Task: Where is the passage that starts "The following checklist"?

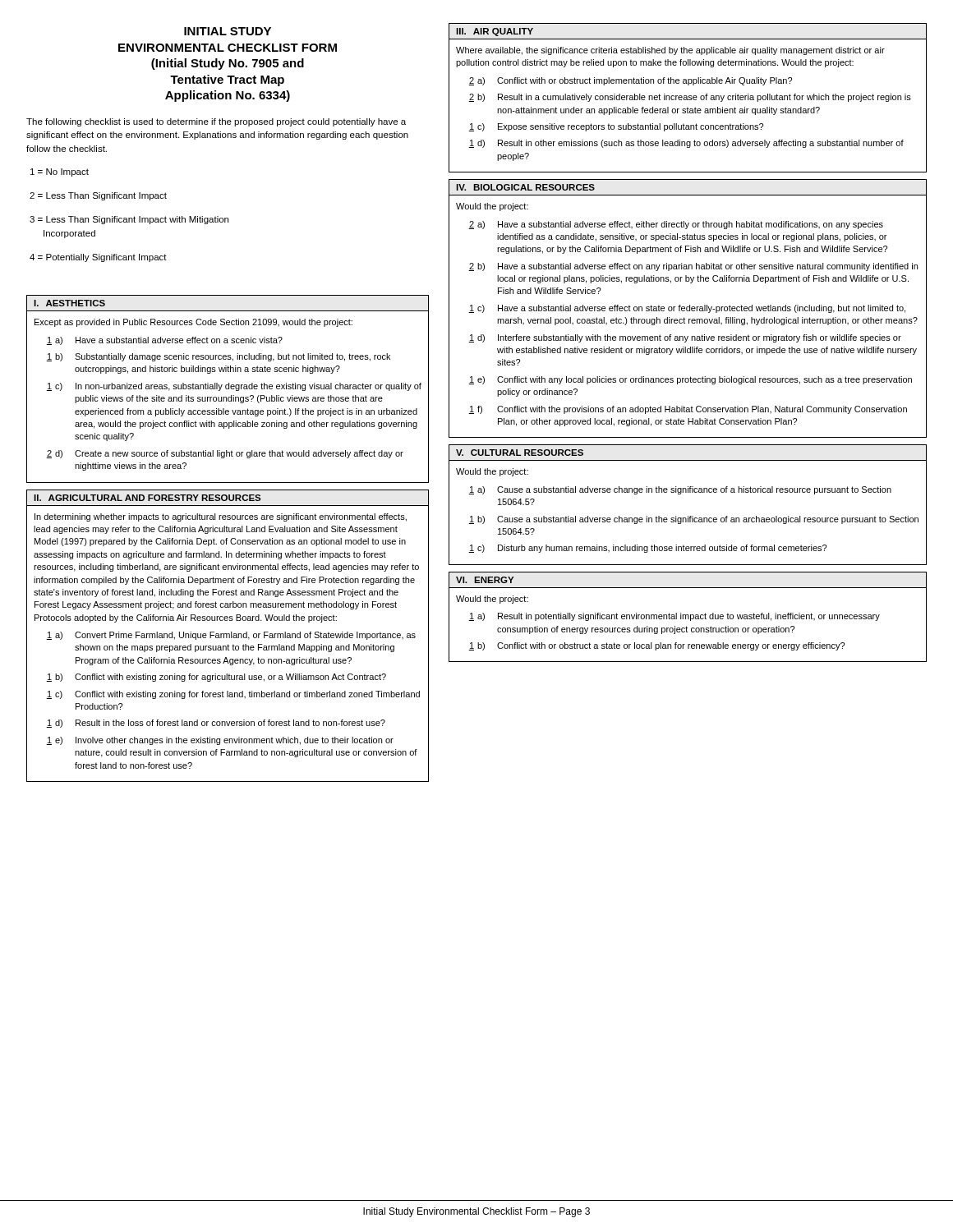Action: [228, 135]
